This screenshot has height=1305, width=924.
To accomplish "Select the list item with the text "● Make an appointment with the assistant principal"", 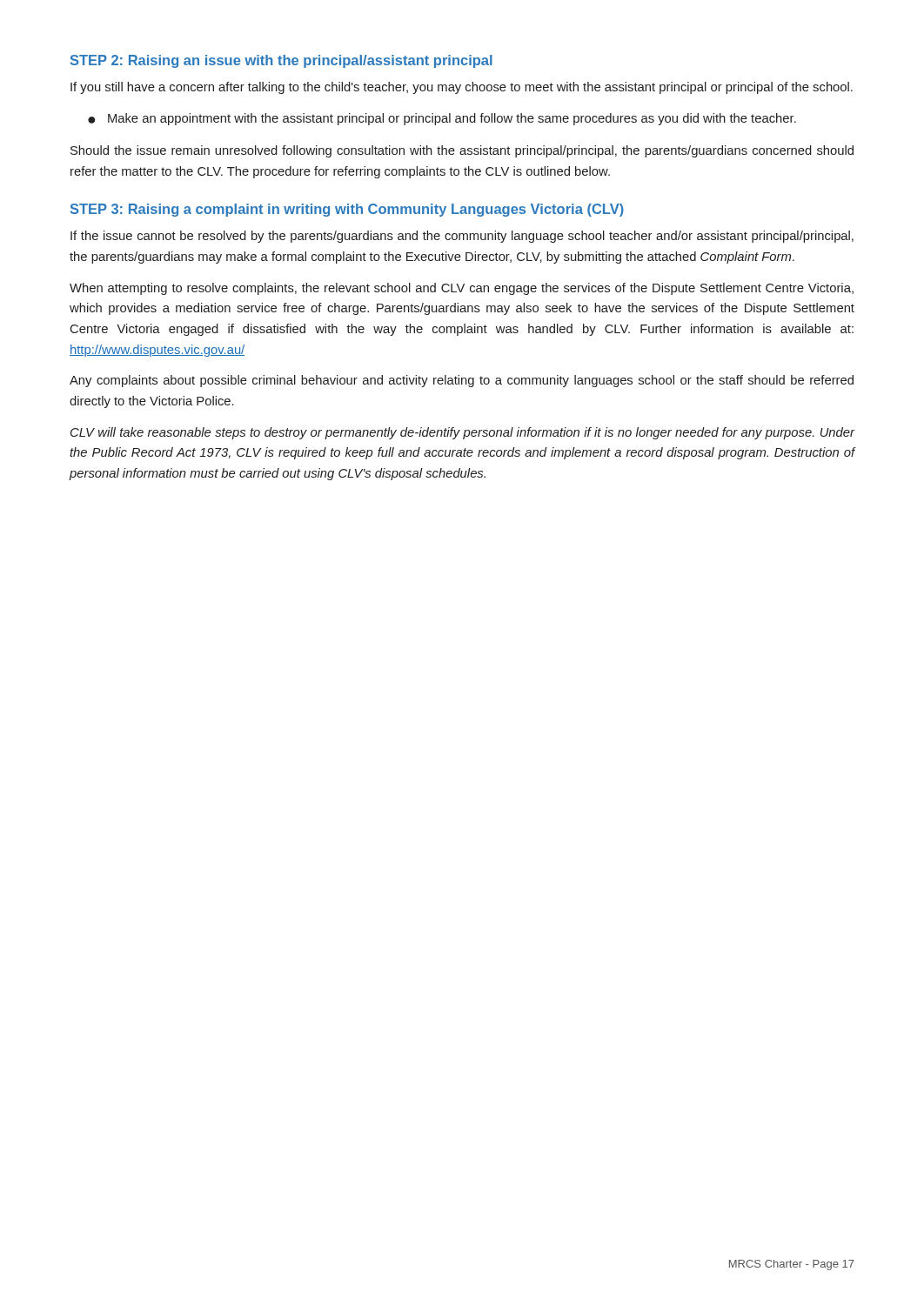I will (471, 119).
